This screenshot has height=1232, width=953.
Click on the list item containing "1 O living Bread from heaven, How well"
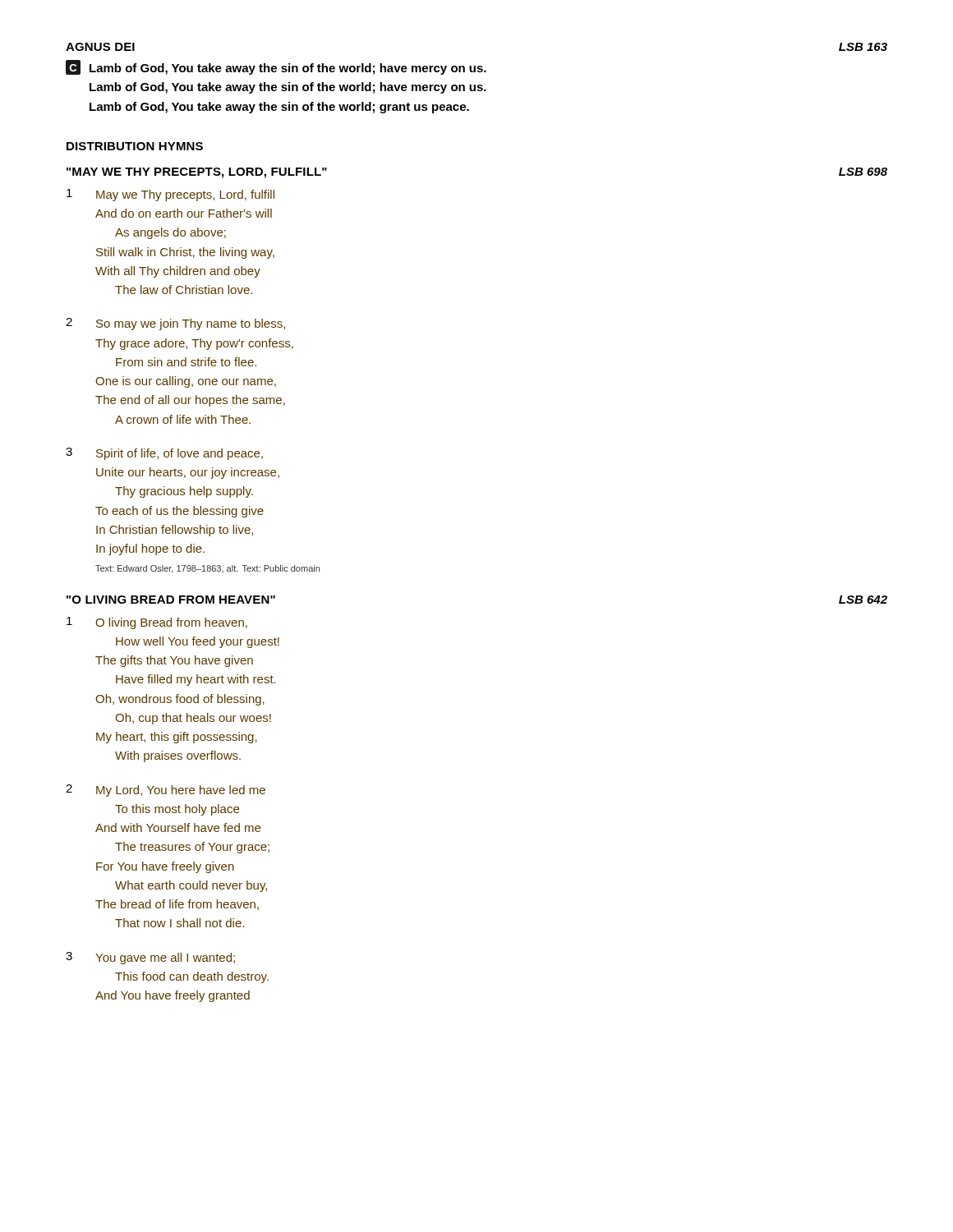click(x=173, y=689)
